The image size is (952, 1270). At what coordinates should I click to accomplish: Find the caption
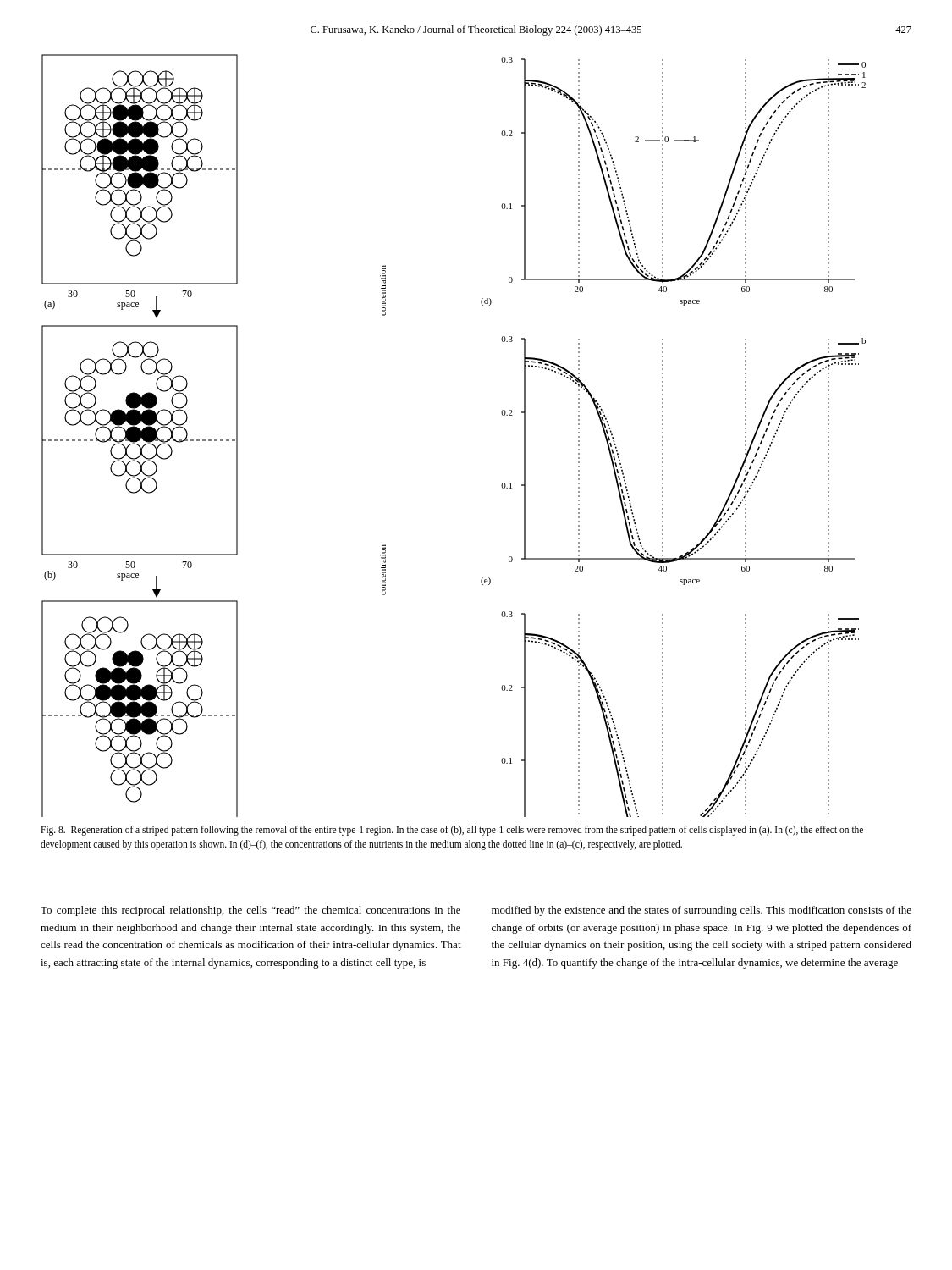(x=452, y=837)
